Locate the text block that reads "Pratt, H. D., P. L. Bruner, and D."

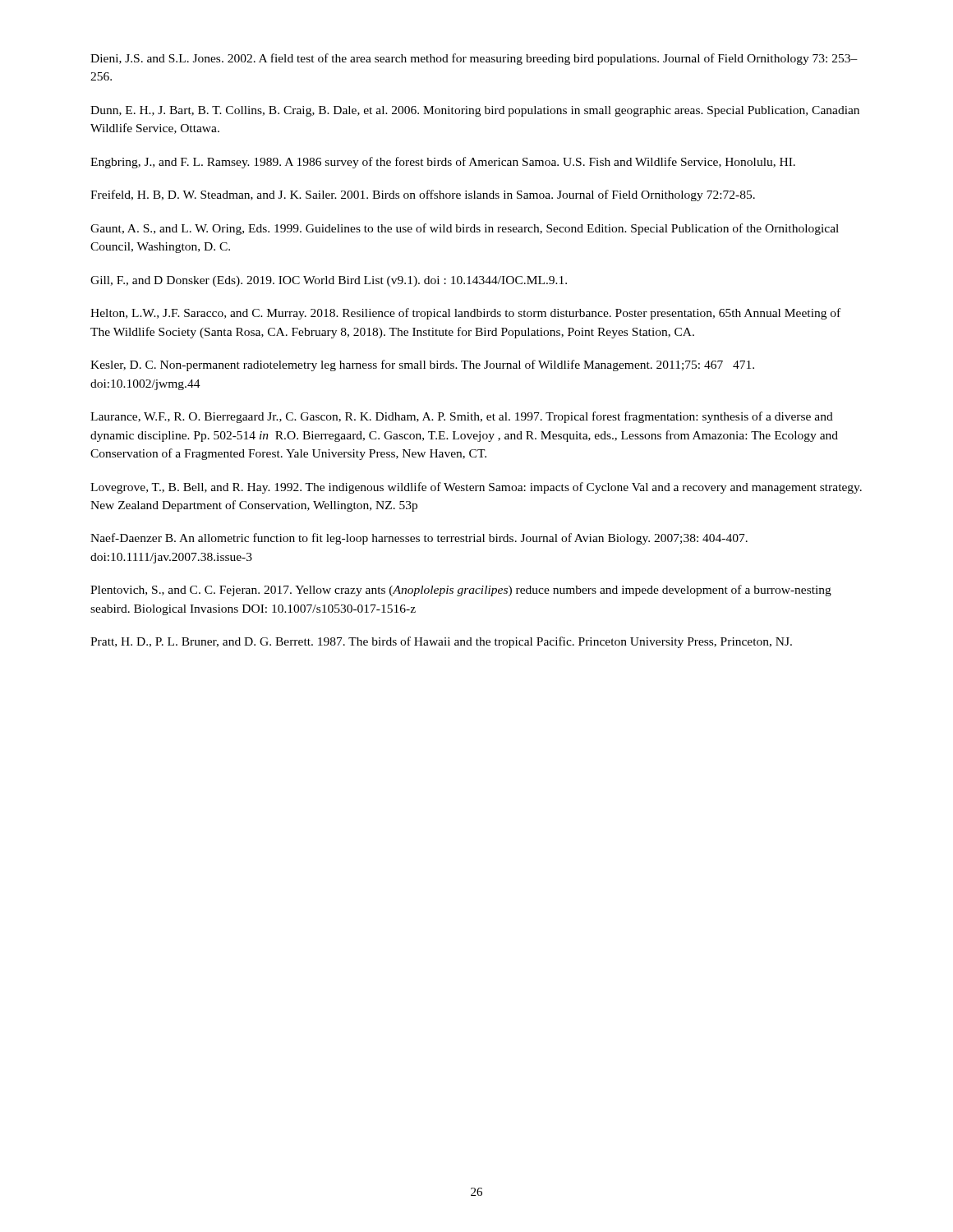(442, 641)
